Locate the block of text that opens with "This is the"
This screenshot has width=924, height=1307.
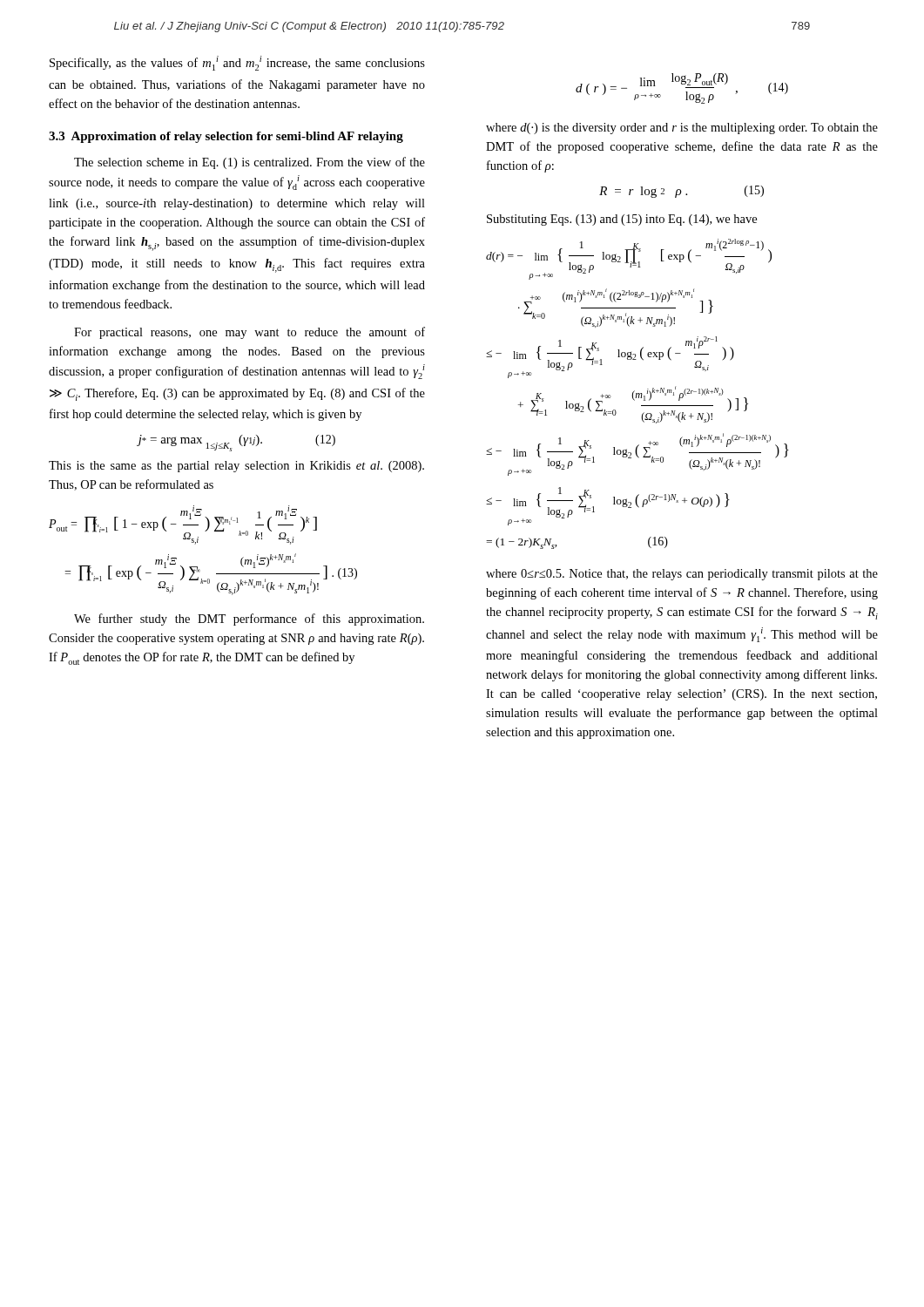pyautogui.click(x=237, y=475)
